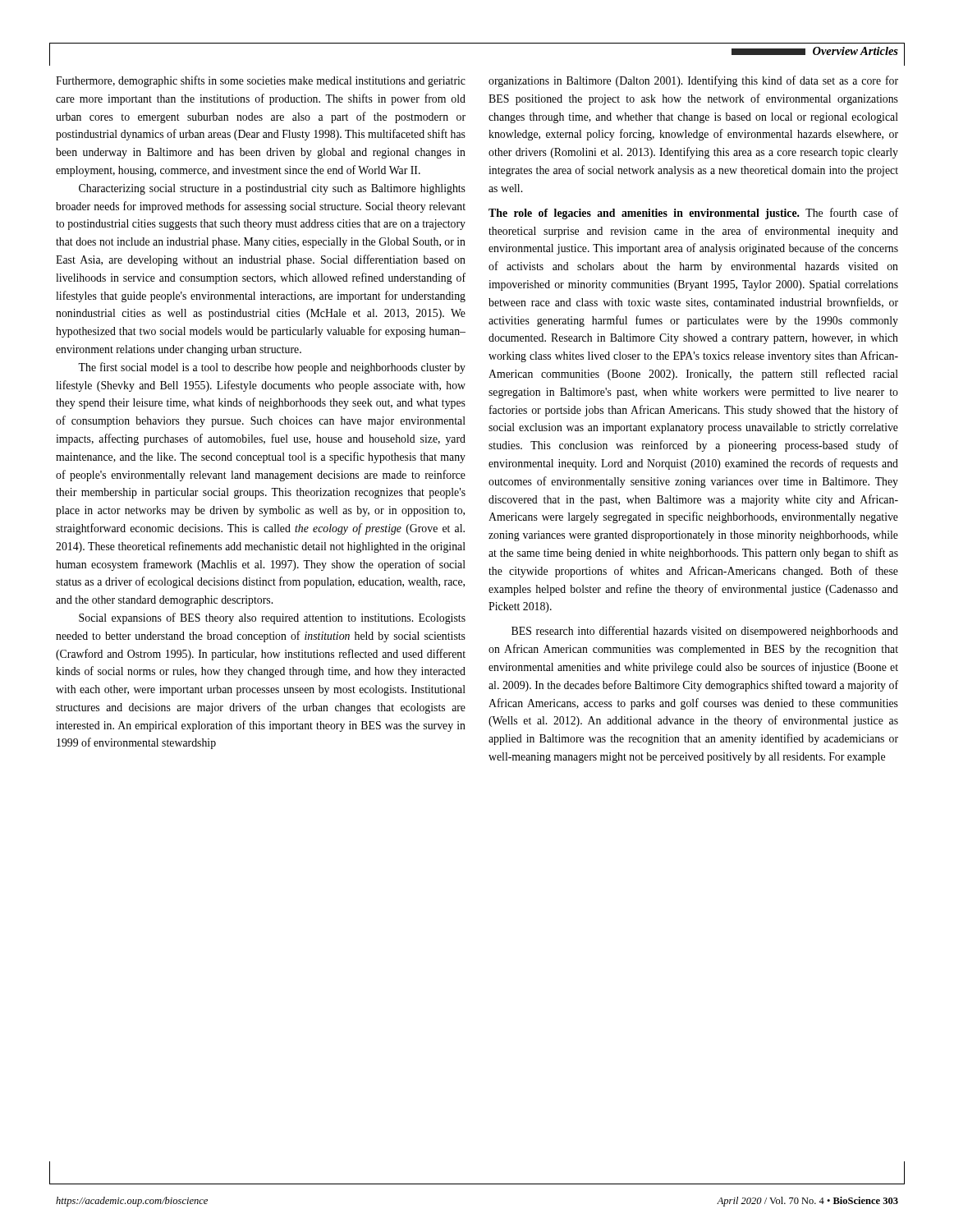Click the passage that begins "BES research into differential"
The width and height of the screenshot is (954, 1232).
693,695
